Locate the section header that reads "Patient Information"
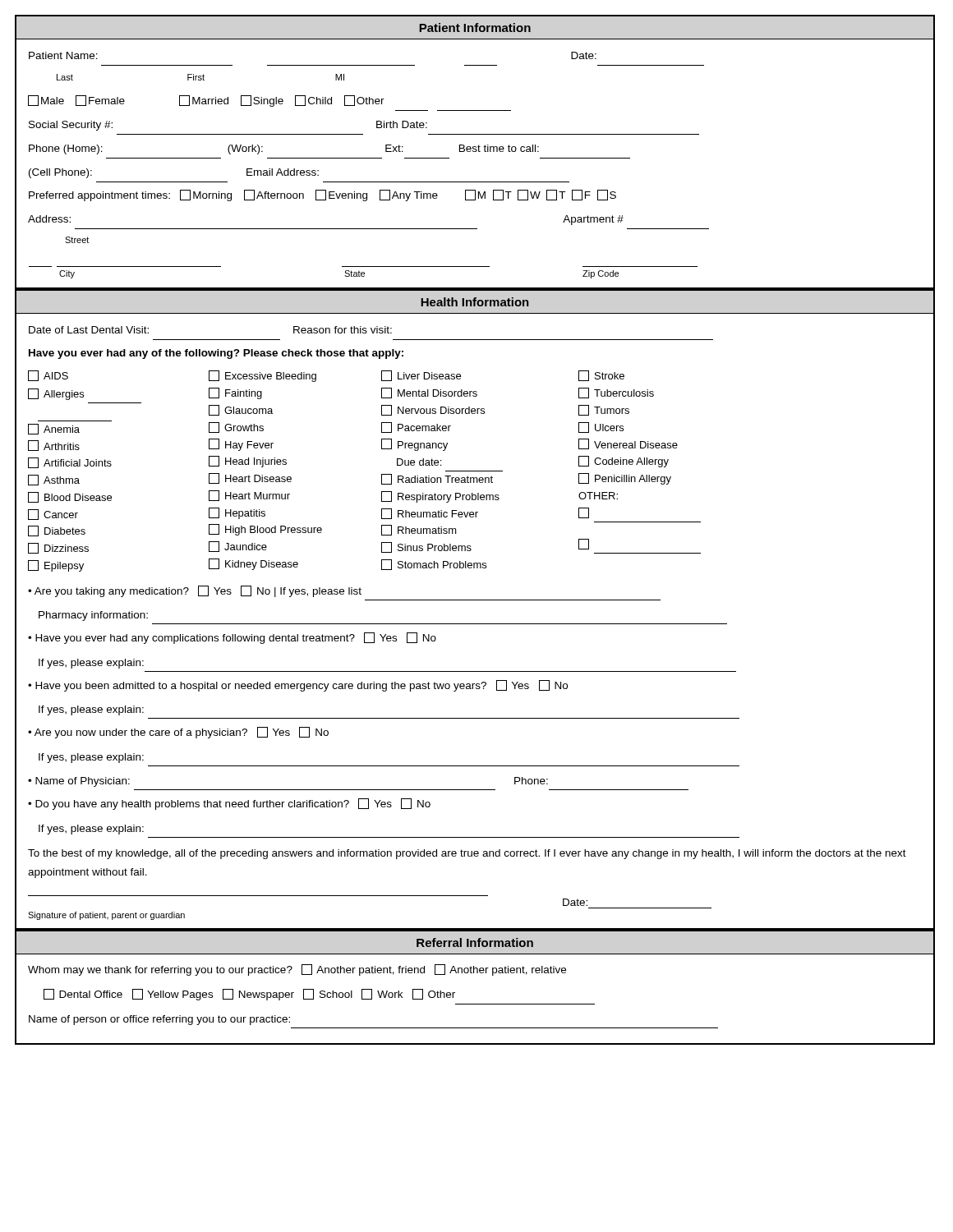The image size is (953, 1232). [x=475, y=28]
